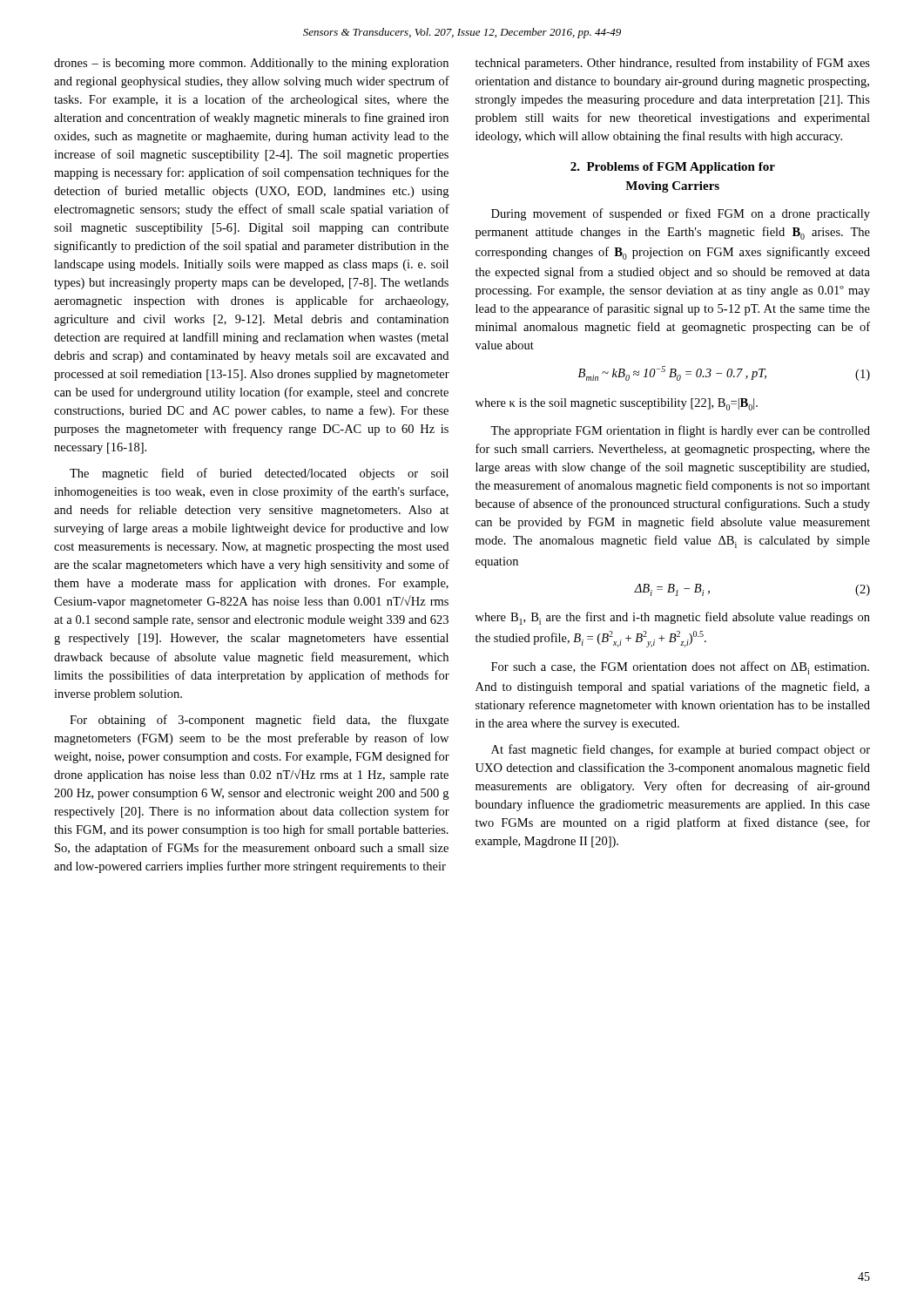The image size is (924, 1307).
Task: Locate the text block with the text "drones – is becoming more common. Additionally to"
Action: [x=251, y=255]
